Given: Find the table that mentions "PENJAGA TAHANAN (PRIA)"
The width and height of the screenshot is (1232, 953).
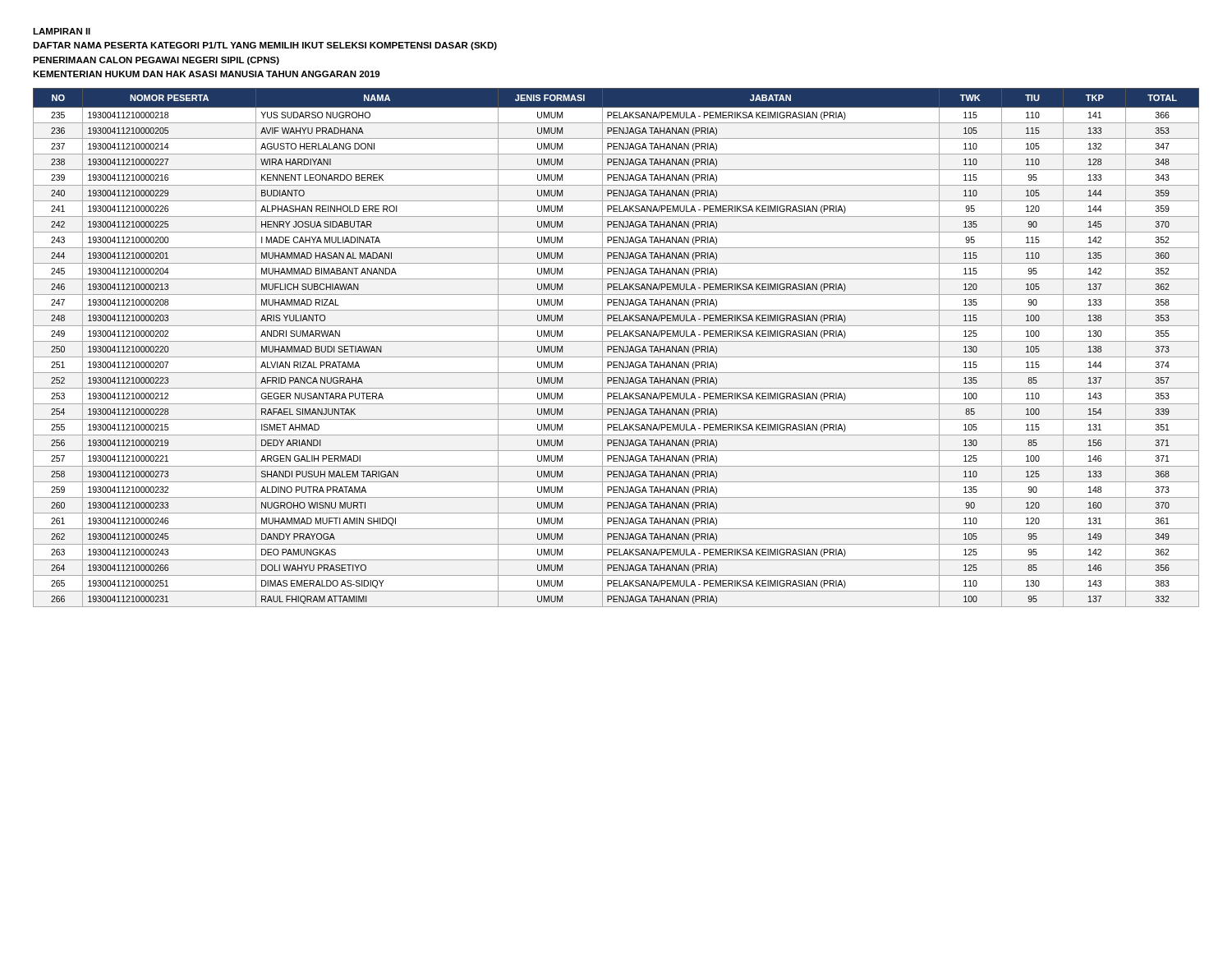Looking at the screenshot, I should pos(616,348).
